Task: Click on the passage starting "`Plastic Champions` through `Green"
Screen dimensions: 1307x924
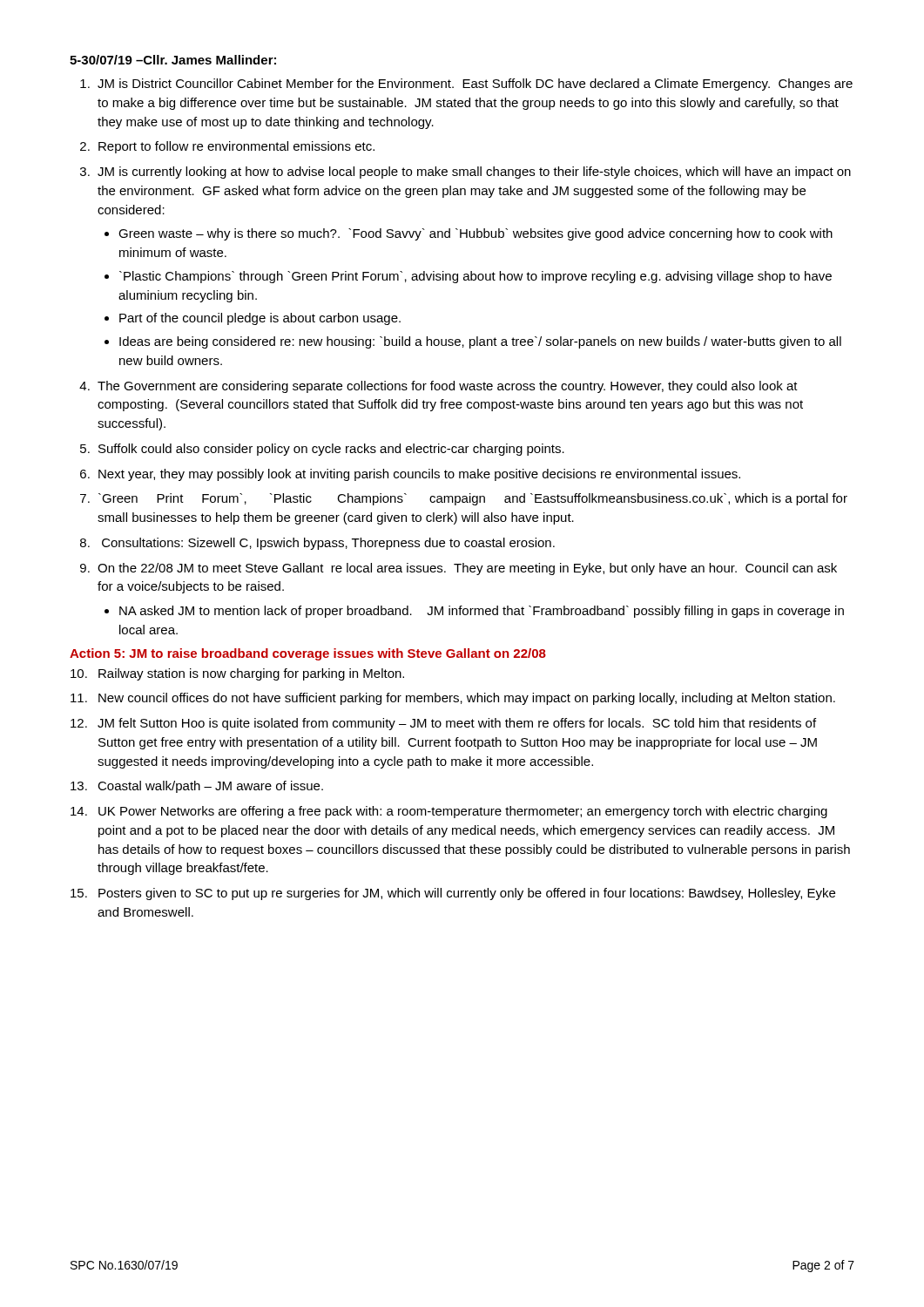Action: [x=475, y=285]
